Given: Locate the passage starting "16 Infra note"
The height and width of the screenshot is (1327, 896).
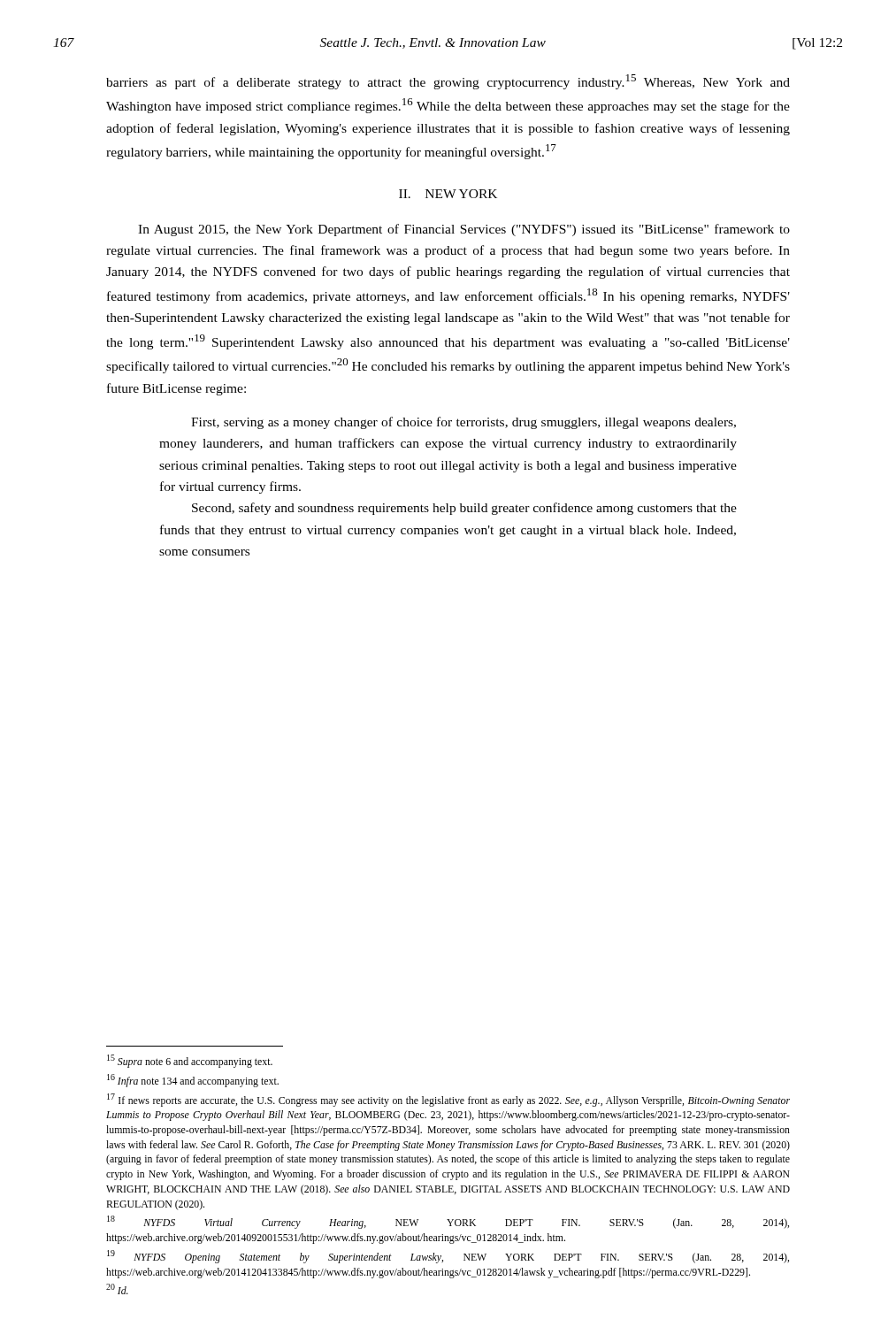Looking at the screenshot, I should pos(193,1080).
